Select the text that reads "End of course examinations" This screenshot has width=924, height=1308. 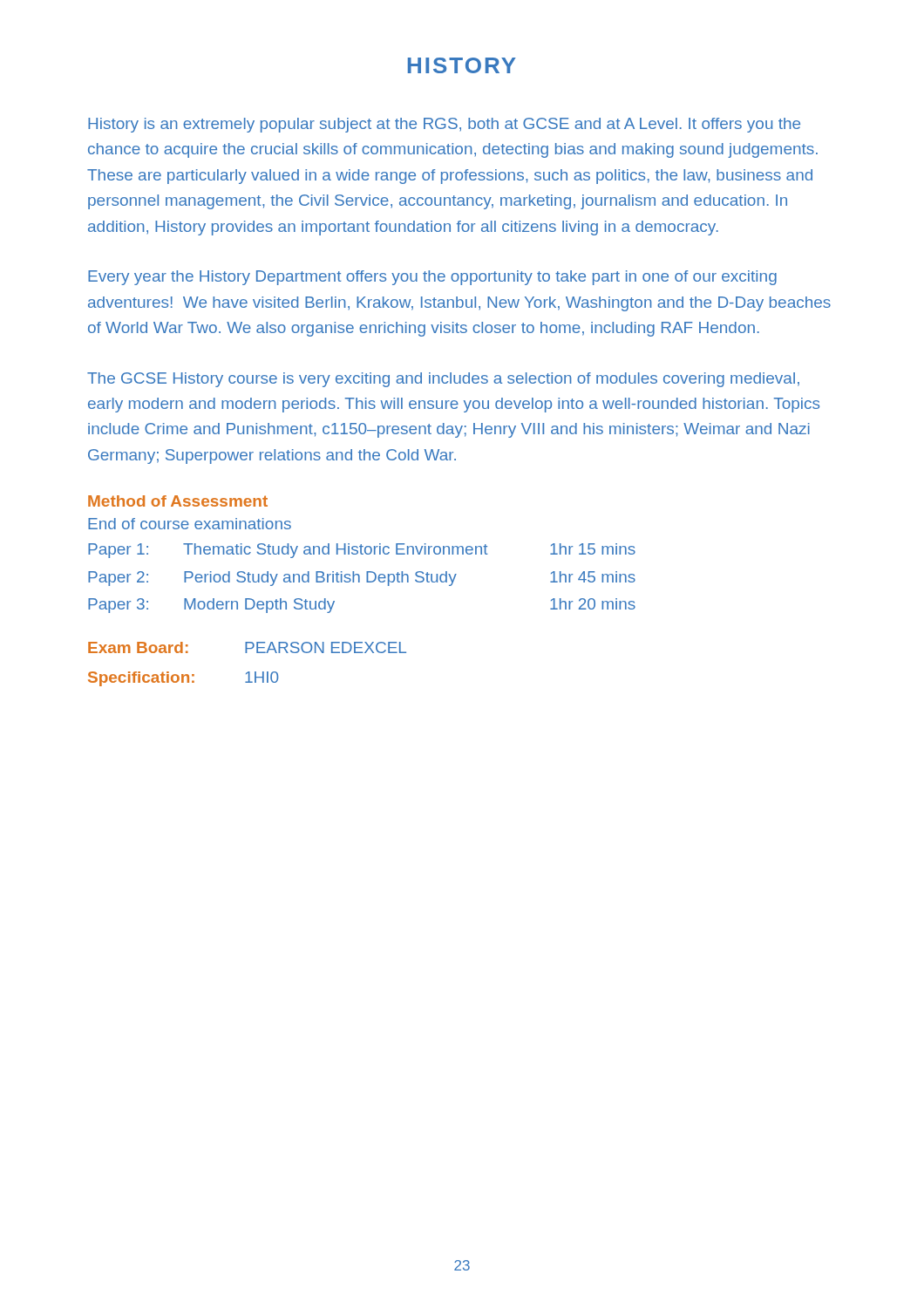pyautogui.click(x=189, y=524)
